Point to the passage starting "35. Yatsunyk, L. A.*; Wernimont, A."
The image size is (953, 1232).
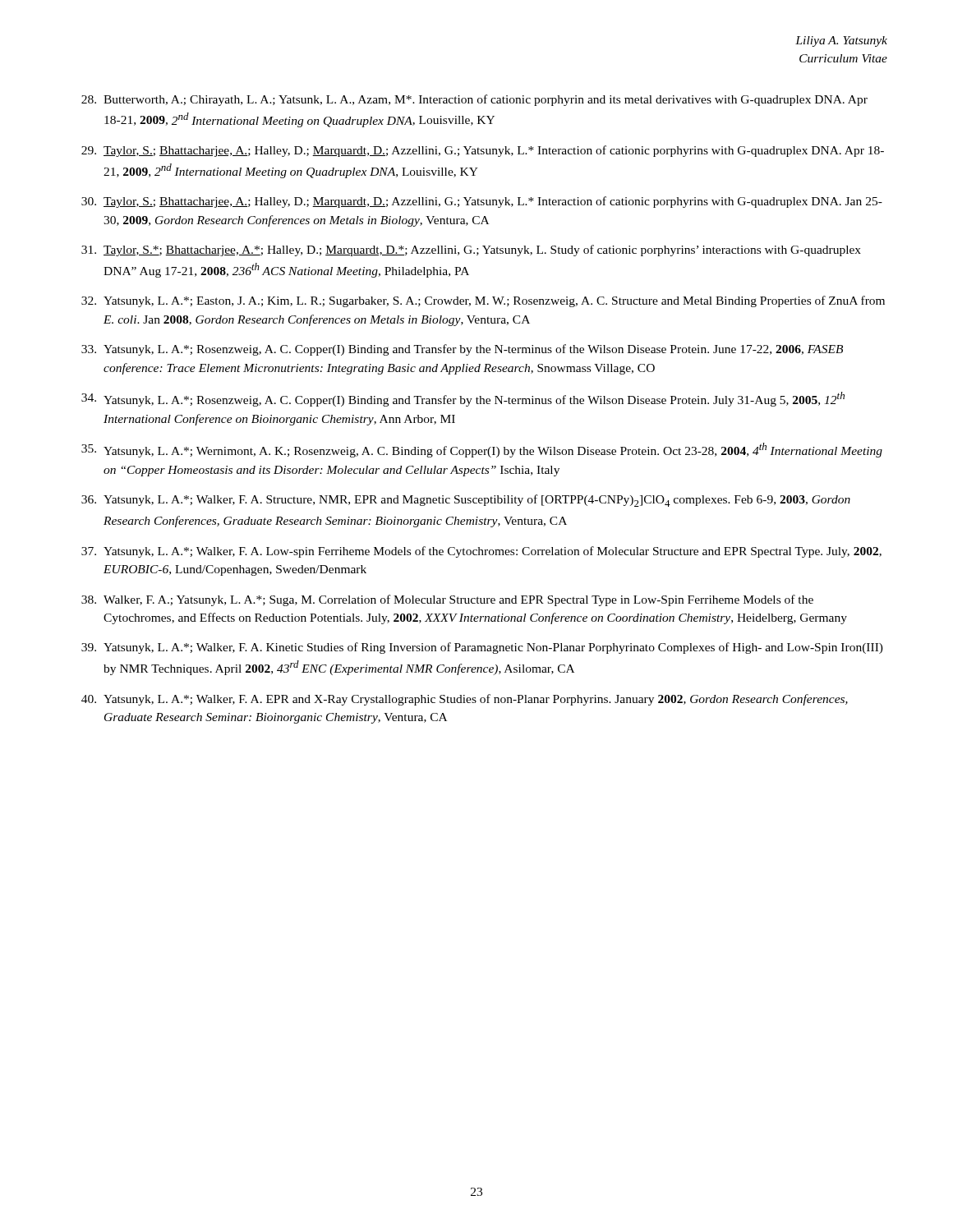coord(476,459)
